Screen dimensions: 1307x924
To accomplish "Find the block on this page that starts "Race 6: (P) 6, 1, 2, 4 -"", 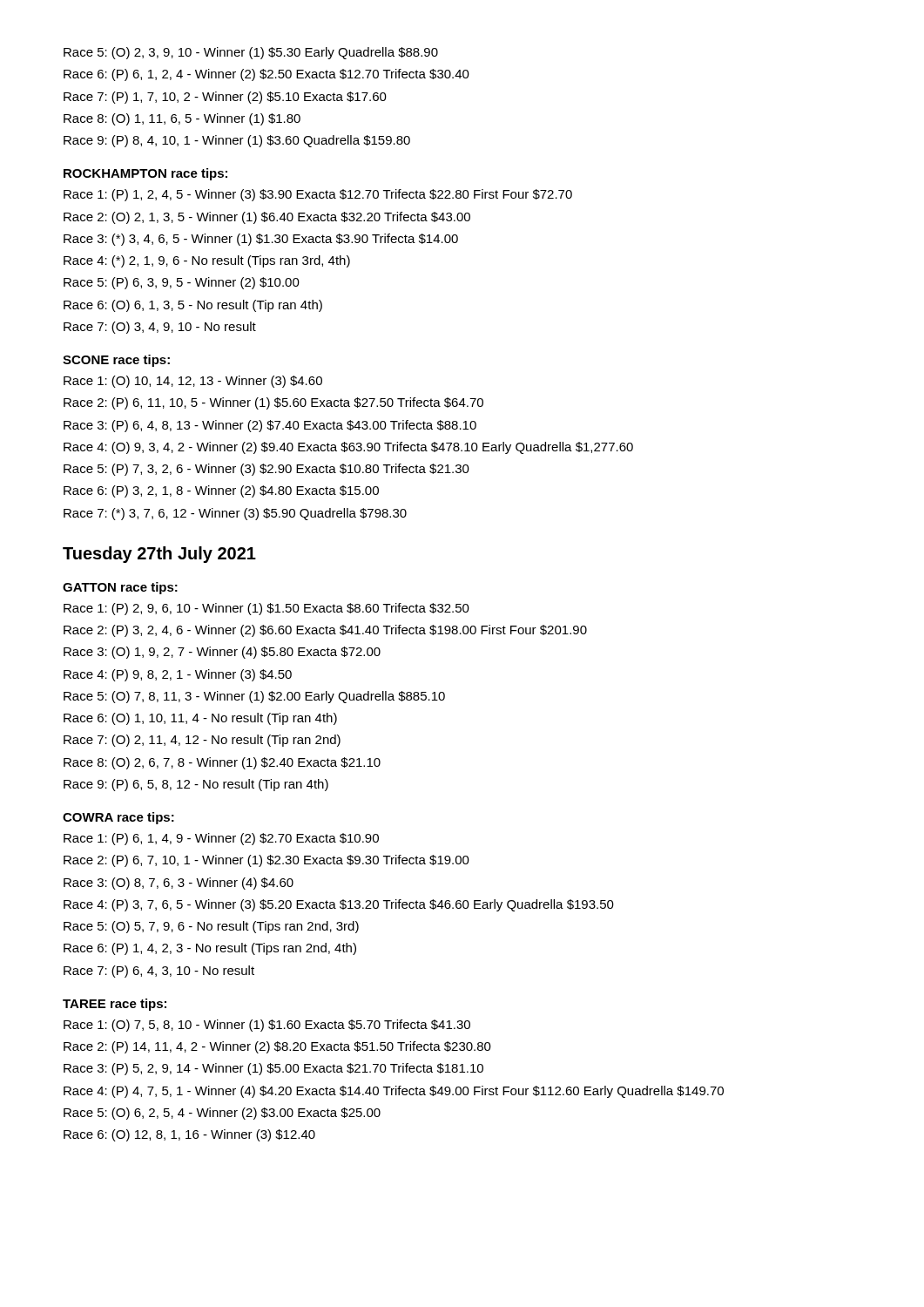I will pos(266,74).
